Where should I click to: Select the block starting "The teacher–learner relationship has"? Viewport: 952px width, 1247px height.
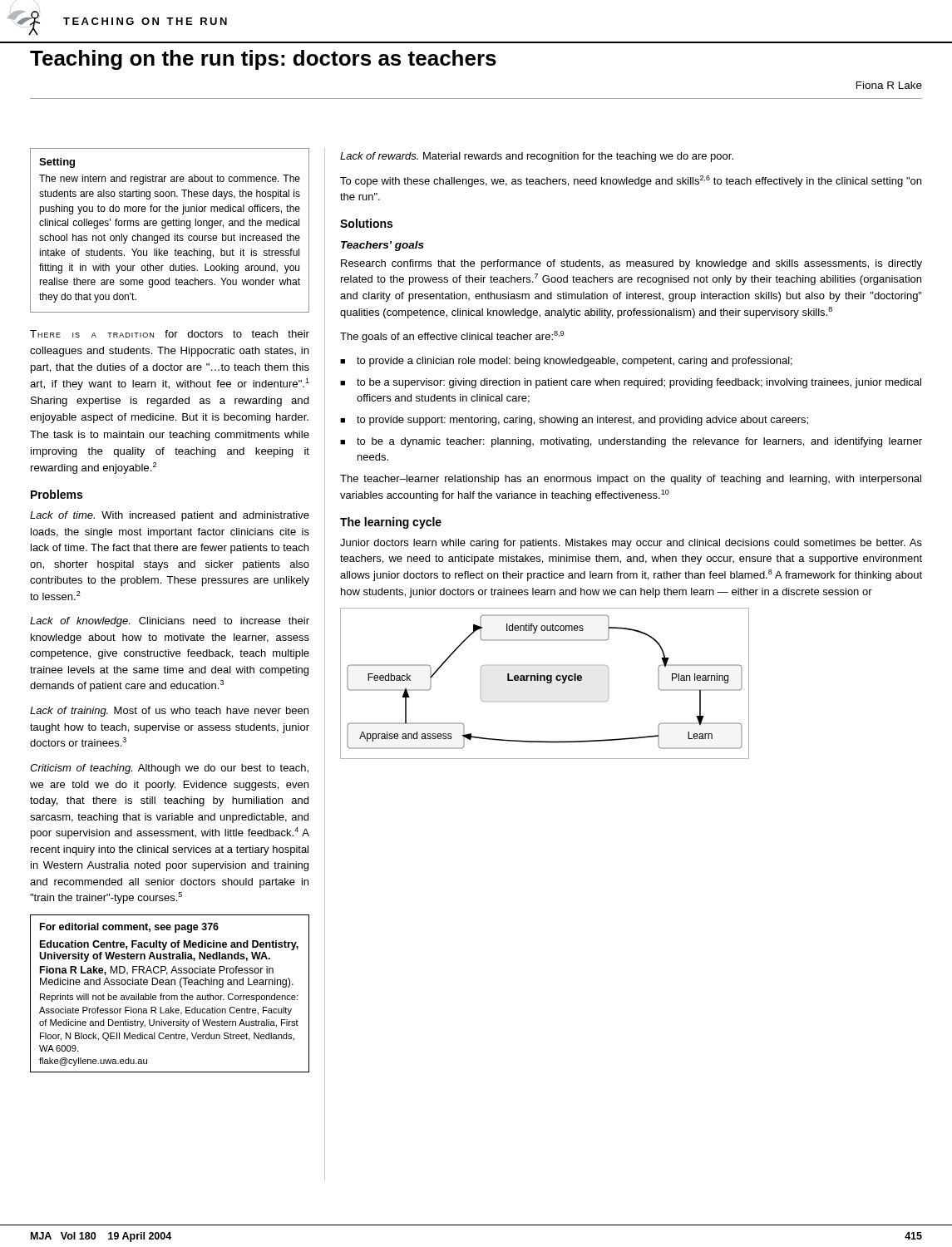pyautogui.click(x=631, y=487)
